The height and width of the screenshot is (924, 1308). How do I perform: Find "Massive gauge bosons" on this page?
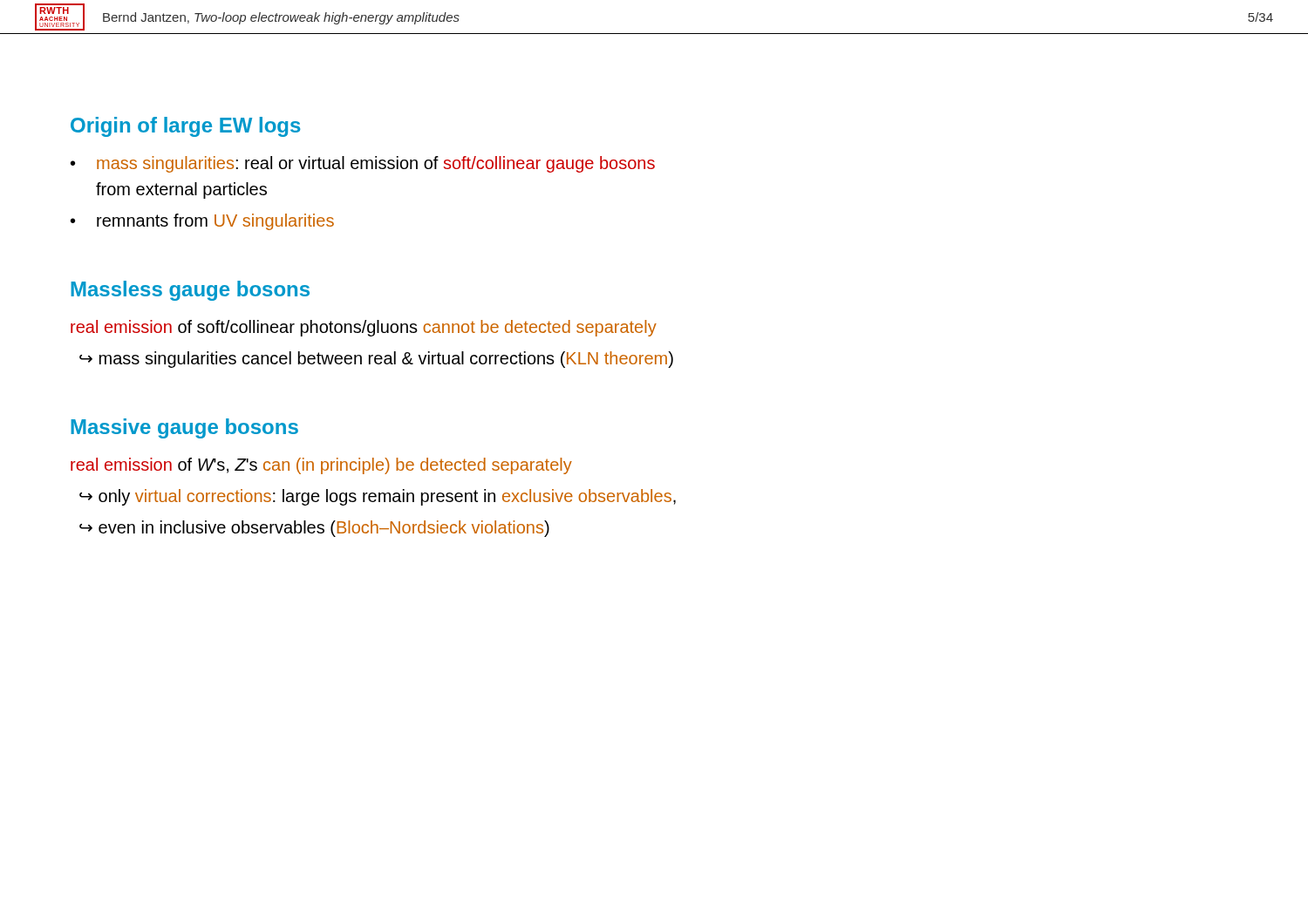[184, 427]
